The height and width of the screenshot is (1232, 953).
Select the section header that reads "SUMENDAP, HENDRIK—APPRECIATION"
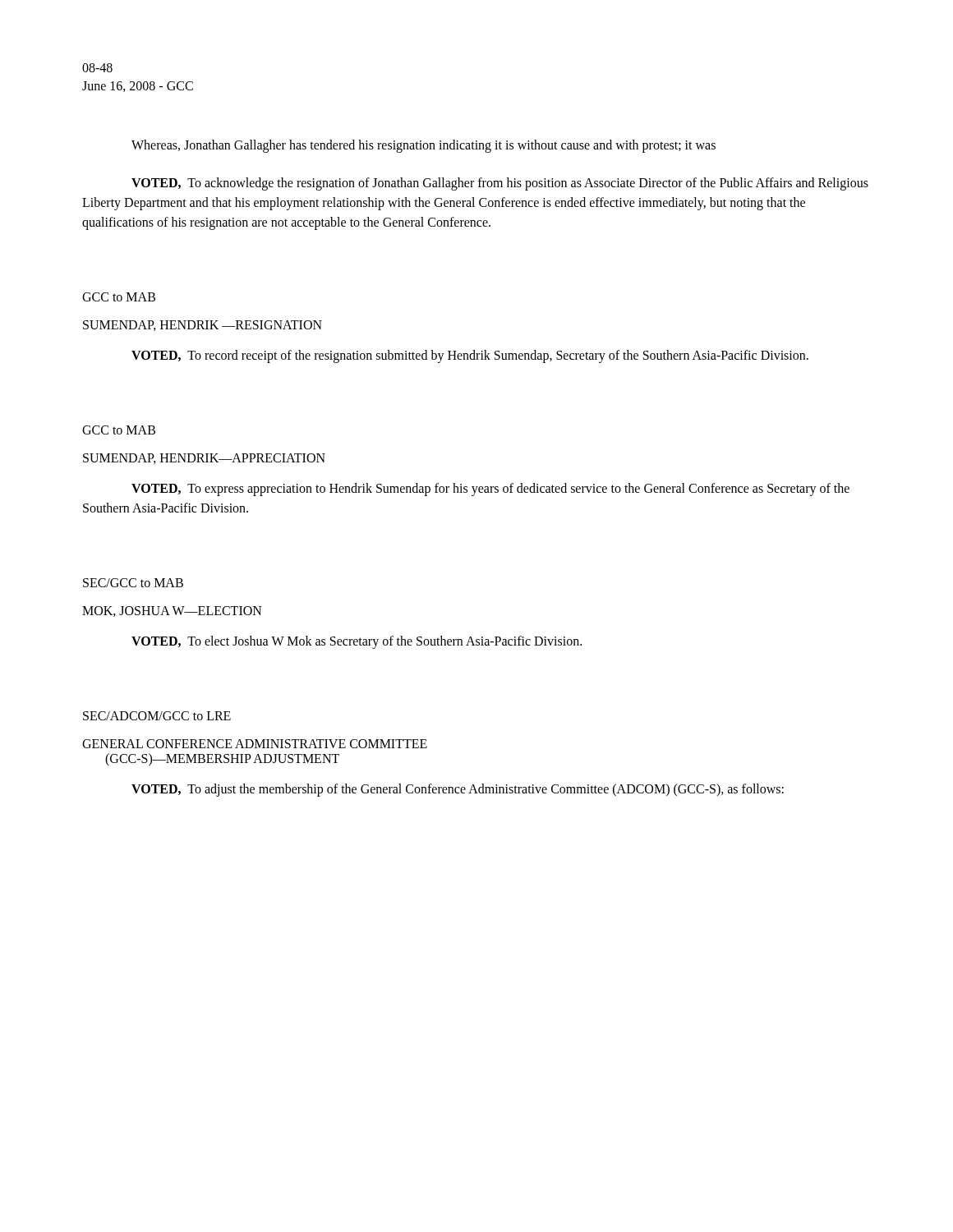(x=204, y=459)
